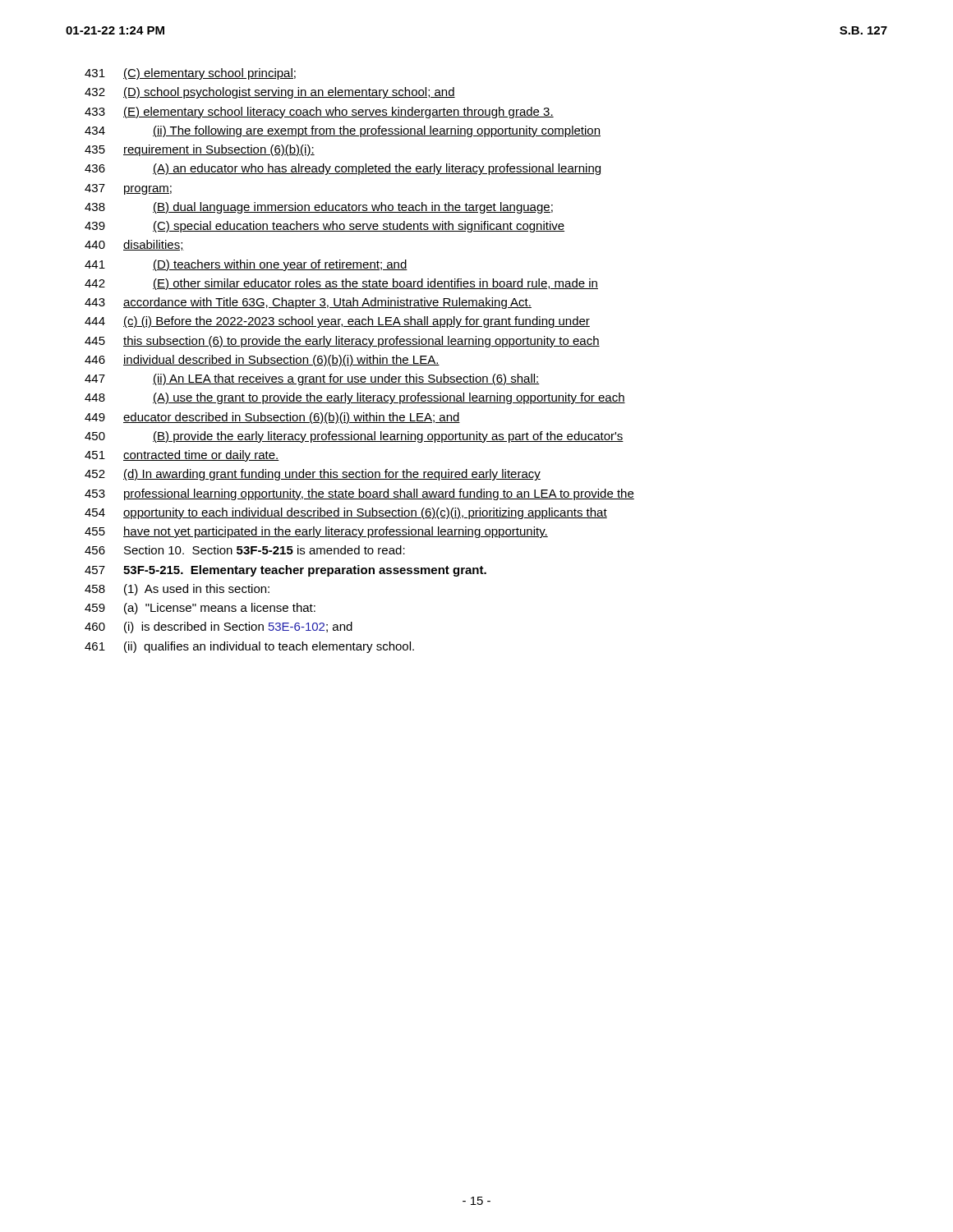Find the list item that says "453 professional learning opportunity, the"
Viewport: 953px width, 1232px height.
pos(476,493)
